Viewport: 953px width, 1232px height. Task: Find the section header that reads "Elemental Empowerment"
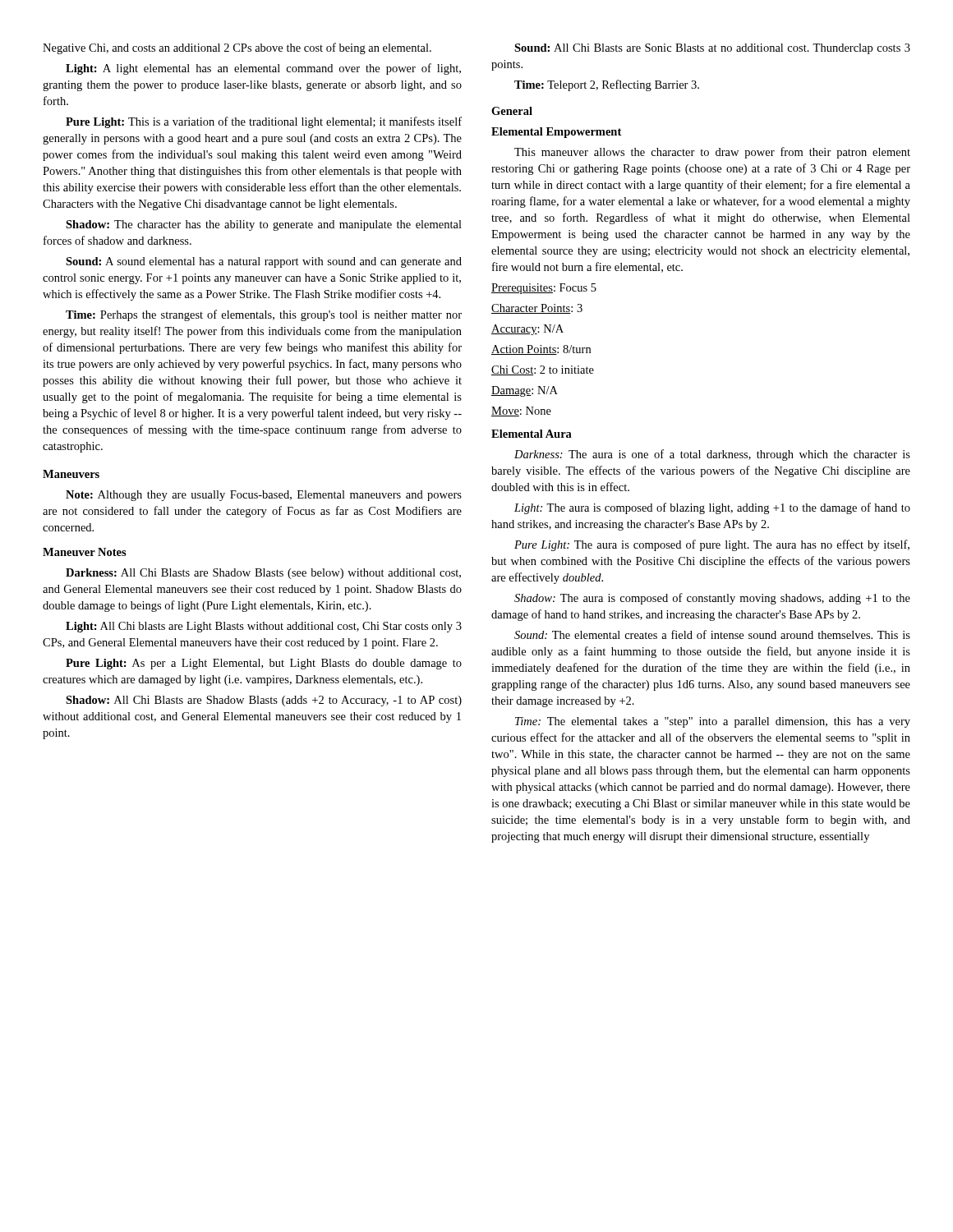coord(556,133)
